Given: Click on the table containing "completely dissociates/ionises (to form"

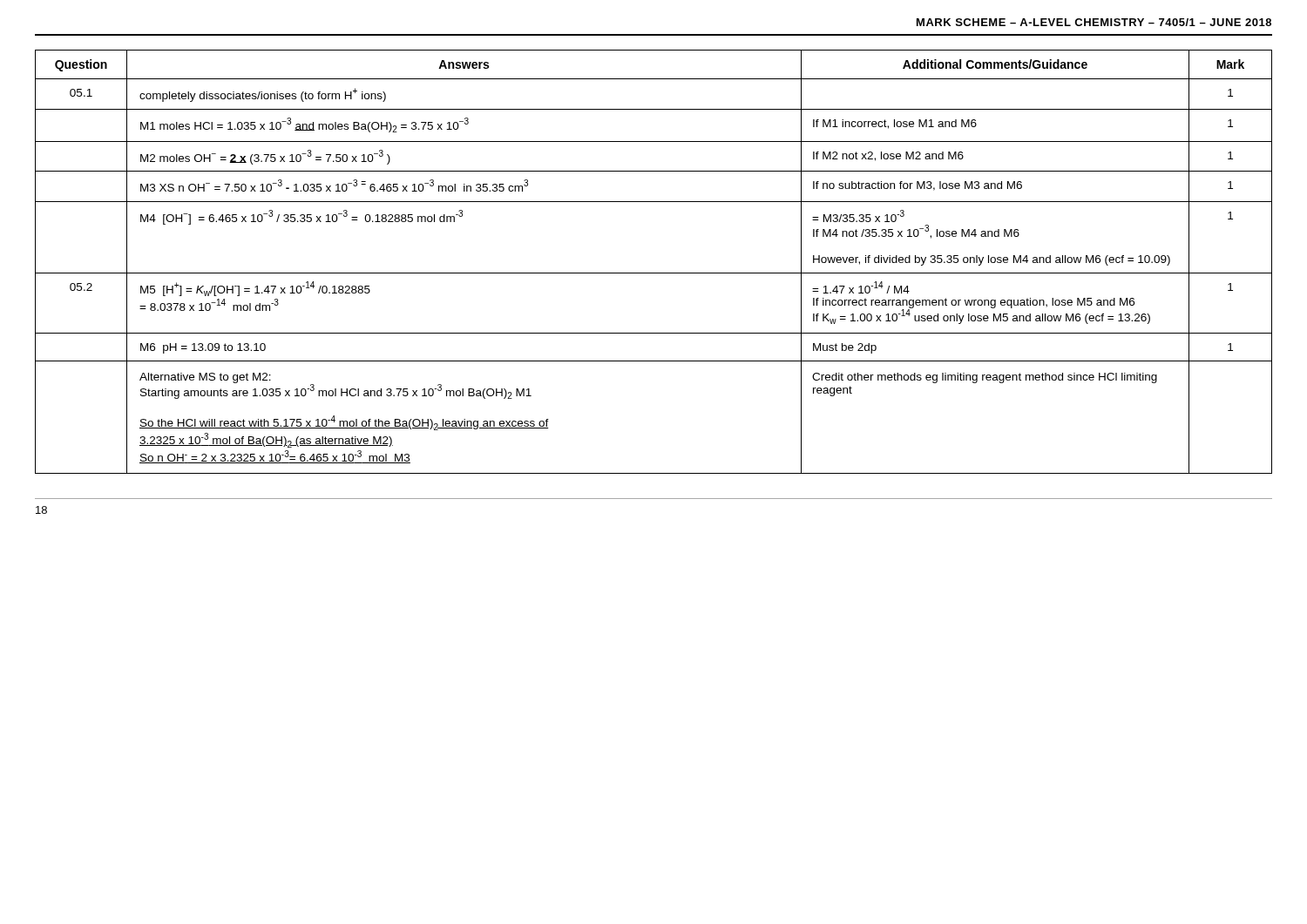Looking at the screenshot, I should [x=654, y=262].
